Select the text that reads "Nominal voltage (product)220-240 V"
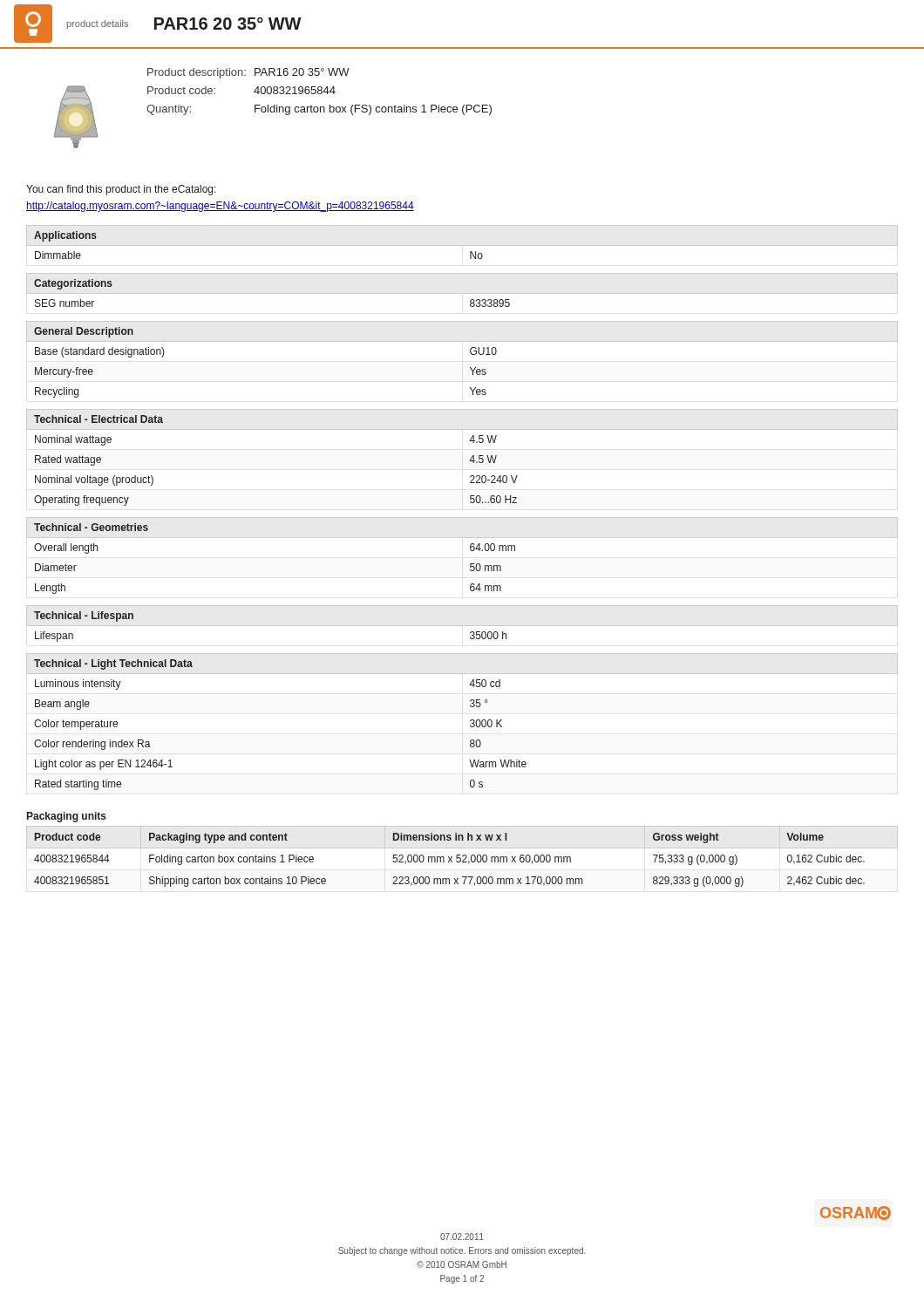This screenshot has height=1308, width=924. pyautogui.click(x=462, y=480)
